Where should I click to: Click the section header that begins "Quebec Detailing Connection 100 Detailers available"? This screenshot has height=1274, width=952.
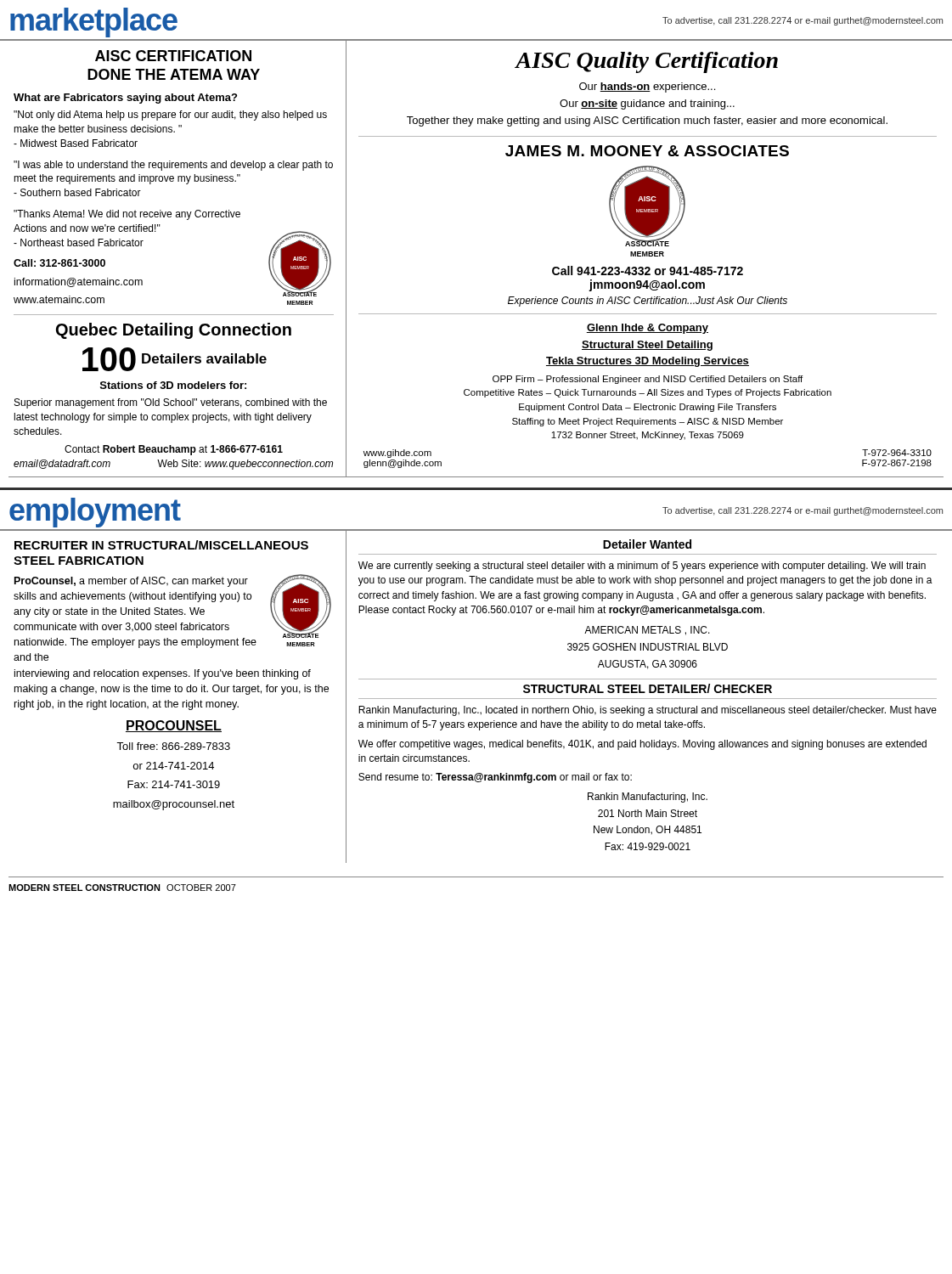point(174,356)
